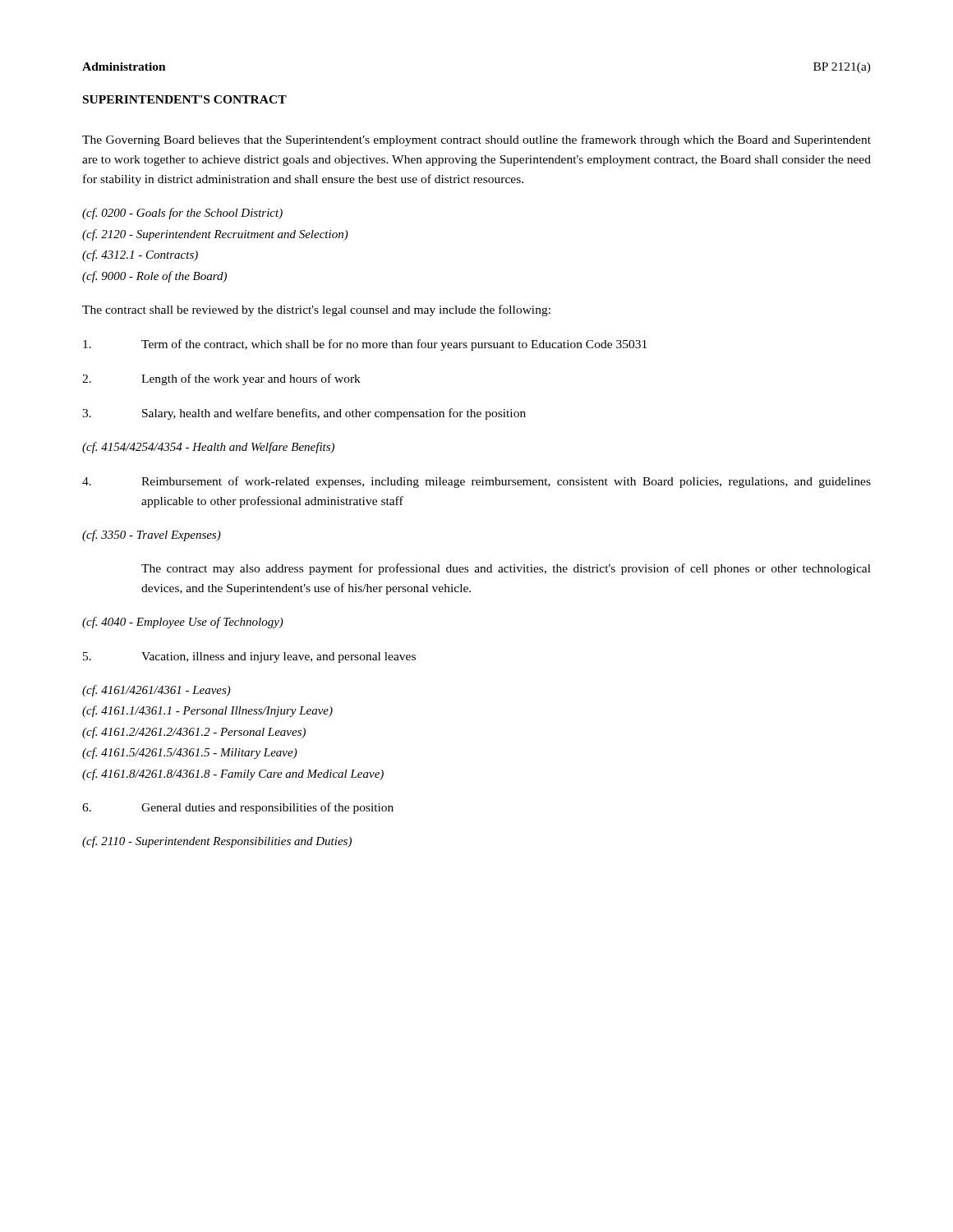Viewport: 953px width, 1232px height.
Task: Navigate to the text block starting "The contract shall be reviewed by"
Action: (x=317, y=309)
